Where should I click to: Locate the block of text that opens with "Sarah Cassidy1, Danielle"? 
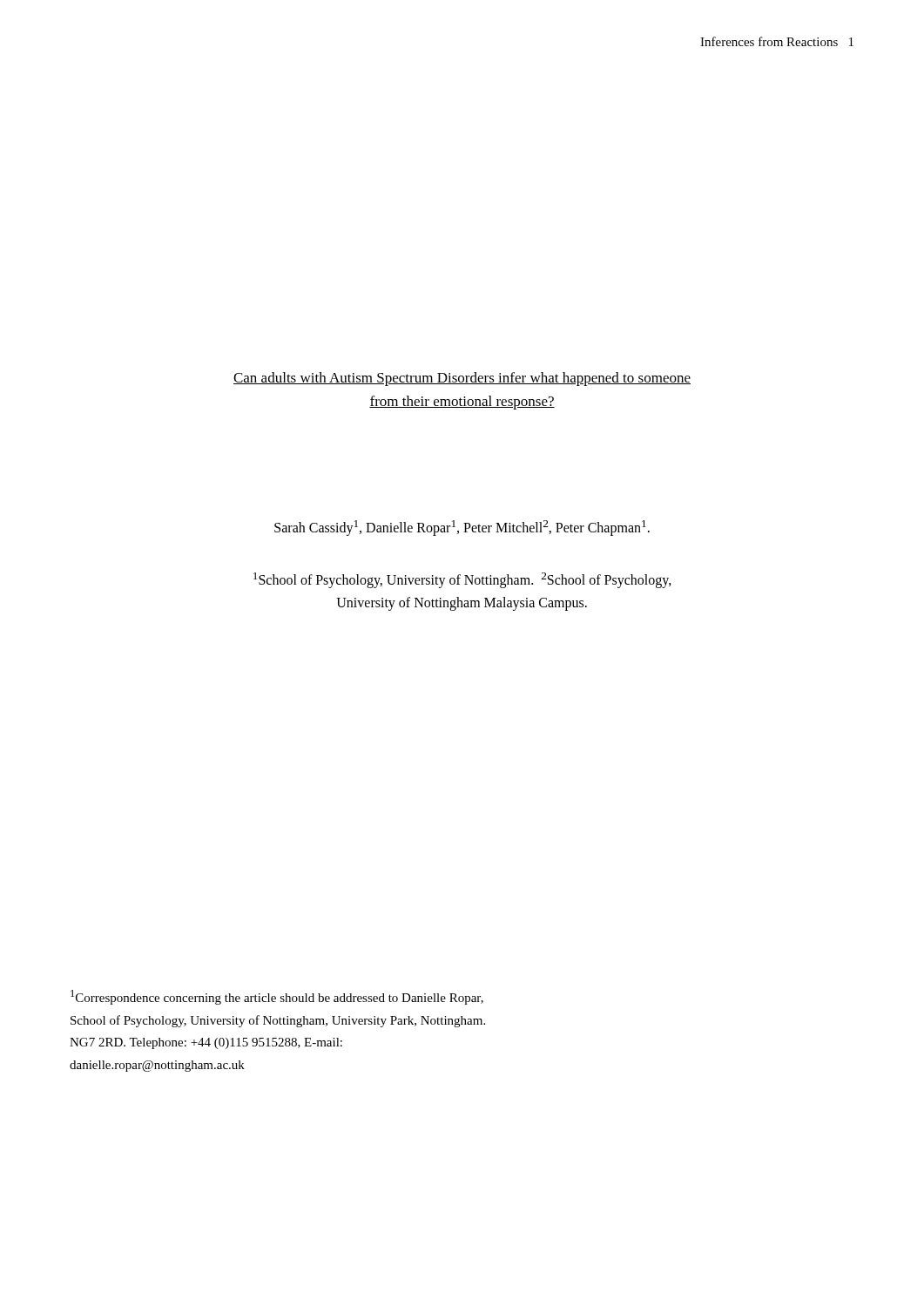pos(462,526)
